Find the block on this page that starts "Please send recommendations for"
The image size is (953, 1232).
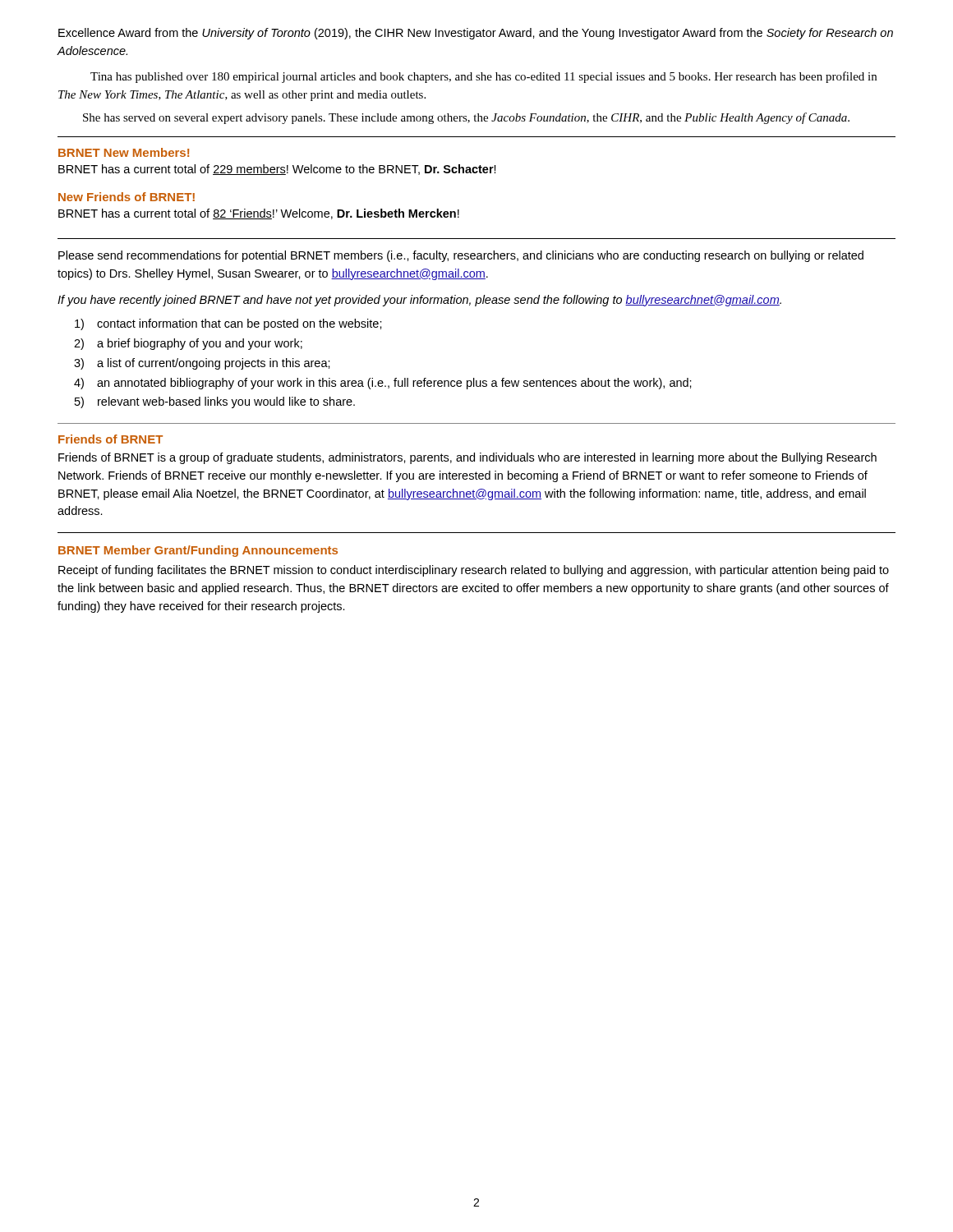[461, 264]
